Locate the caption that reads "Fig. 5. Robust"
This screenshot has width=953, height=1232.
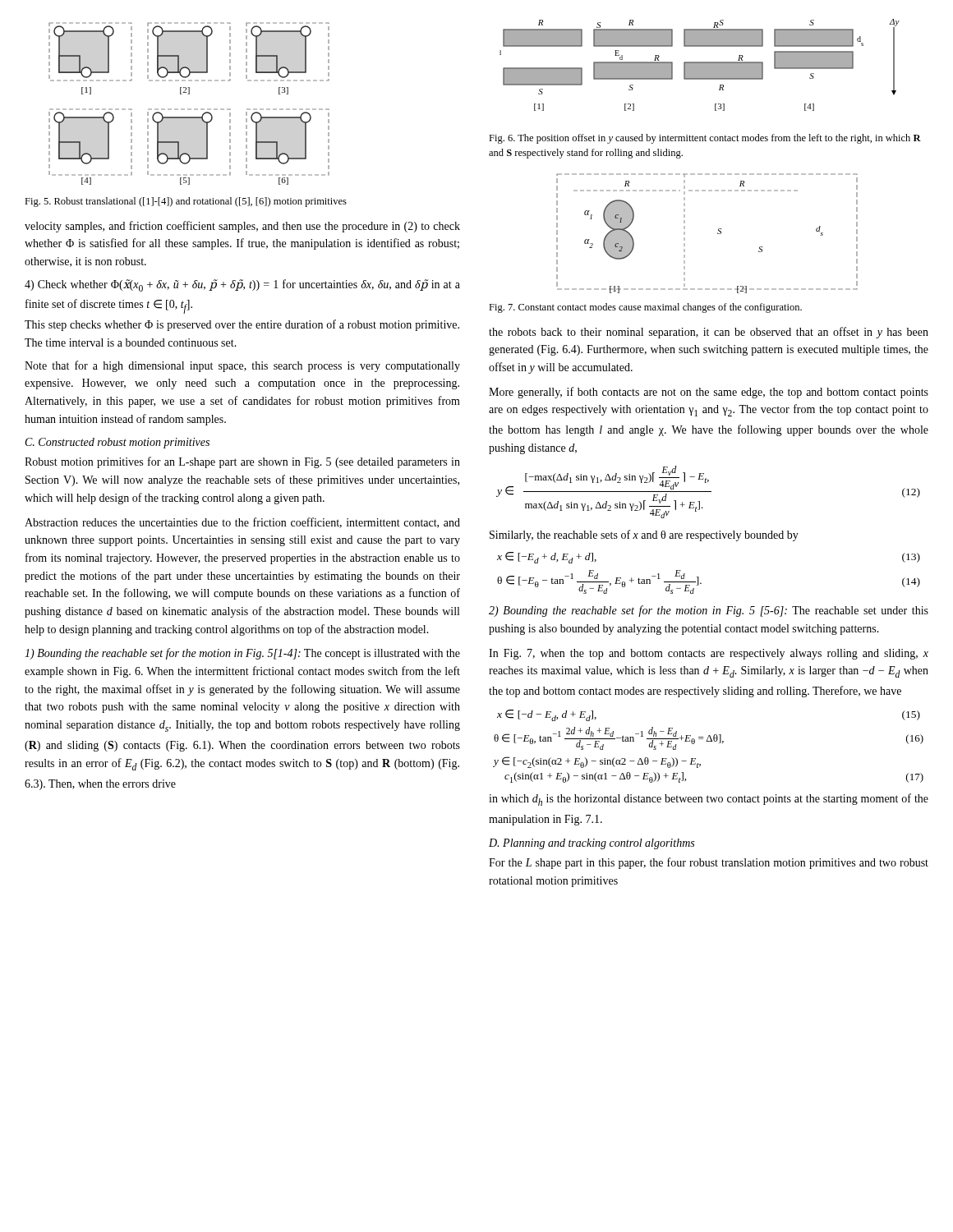(x=186, y=201)
